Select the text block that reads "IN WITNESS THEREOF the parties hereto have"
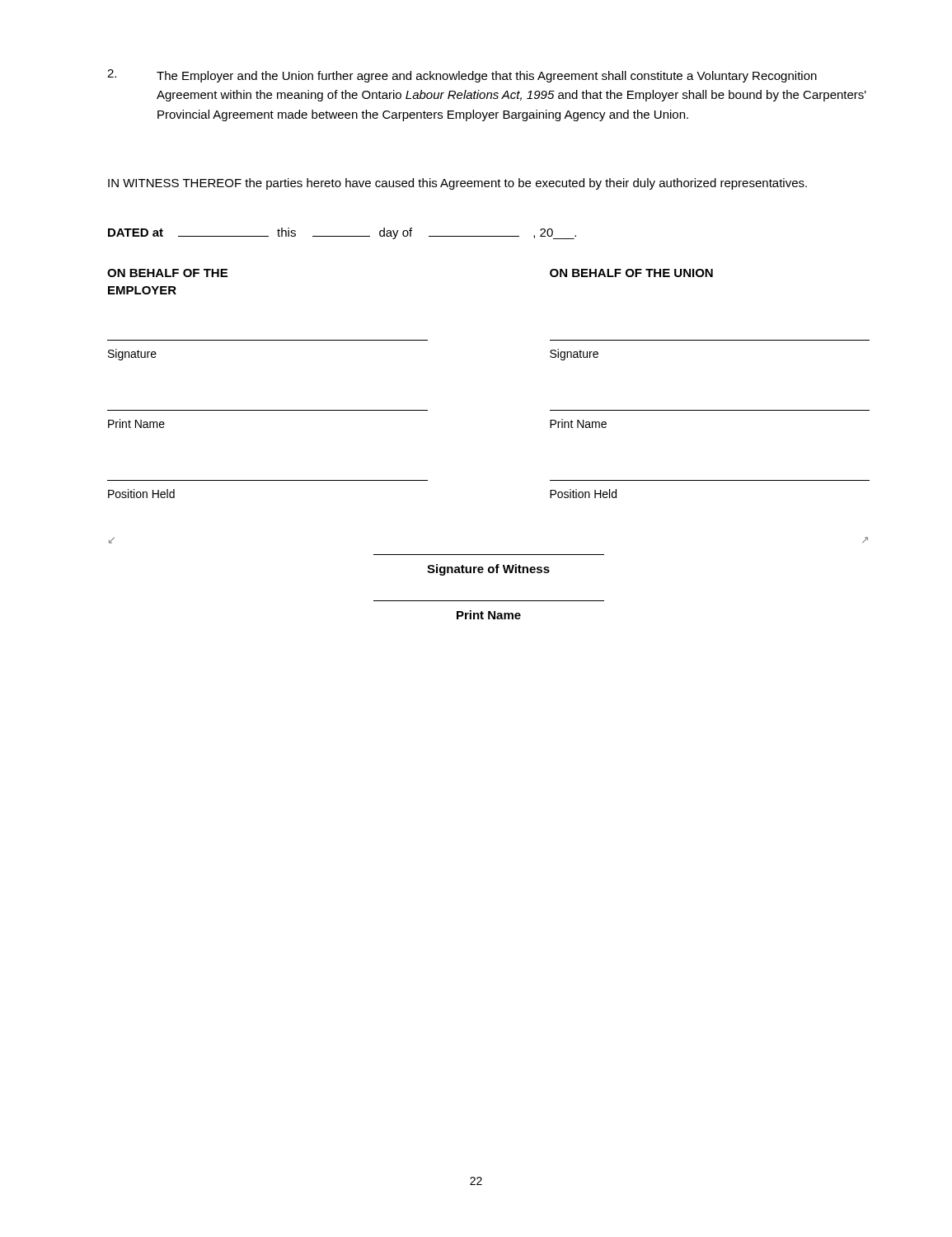 (458, 182)
